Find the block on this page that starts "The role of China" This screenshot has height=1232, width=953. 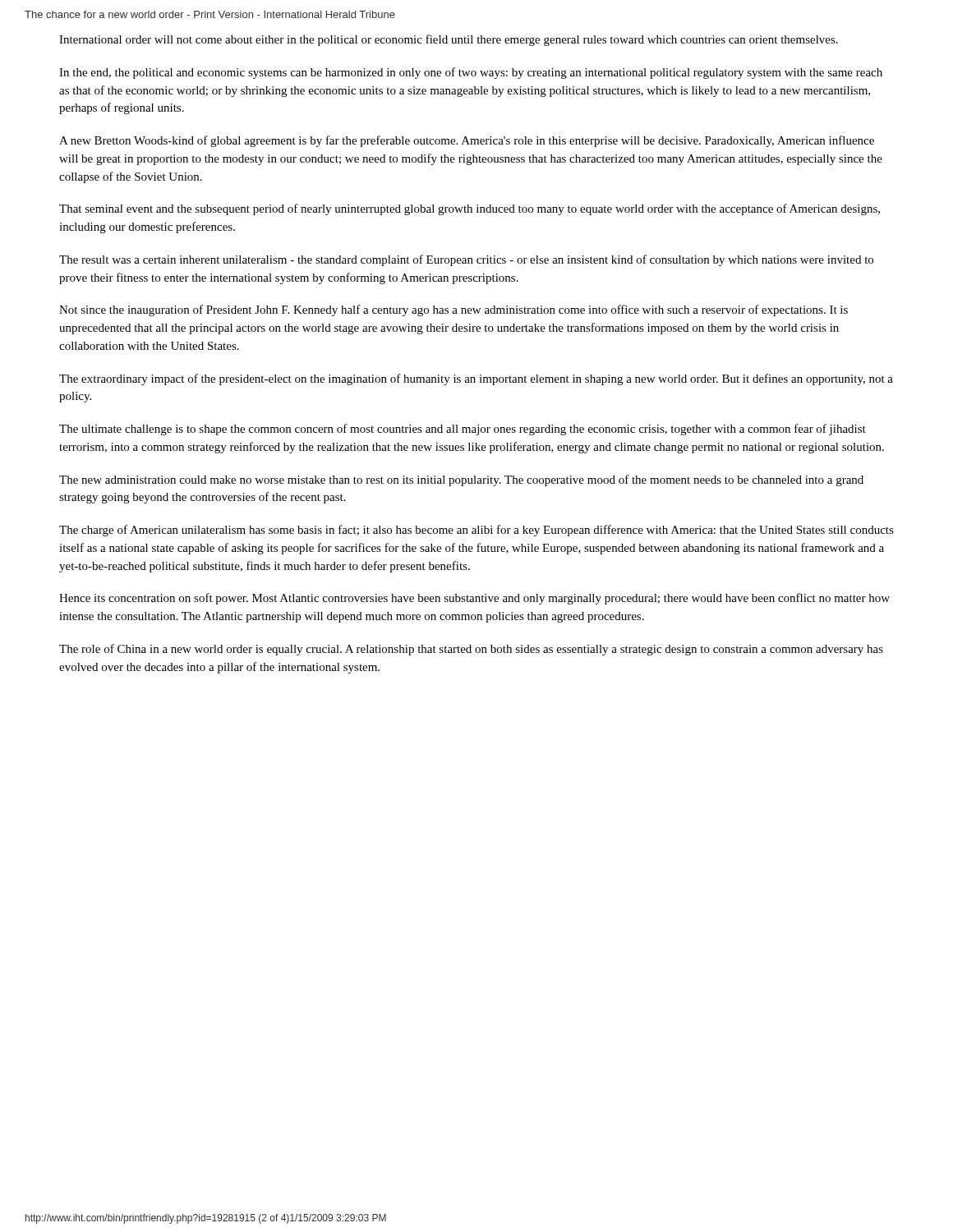[x=471, y=658]
